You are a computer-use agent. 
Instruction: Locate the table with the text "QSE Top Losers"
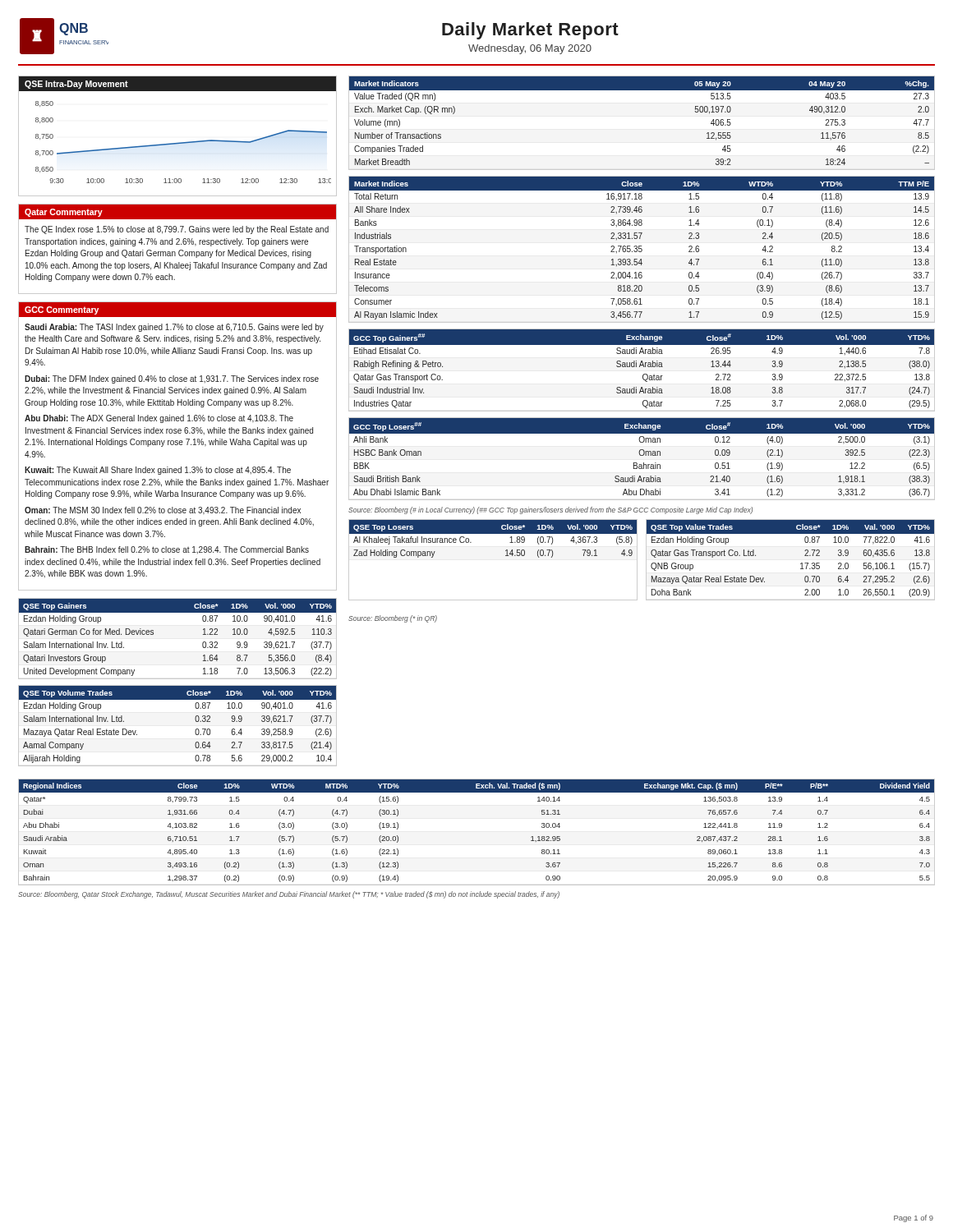point(493,560)
